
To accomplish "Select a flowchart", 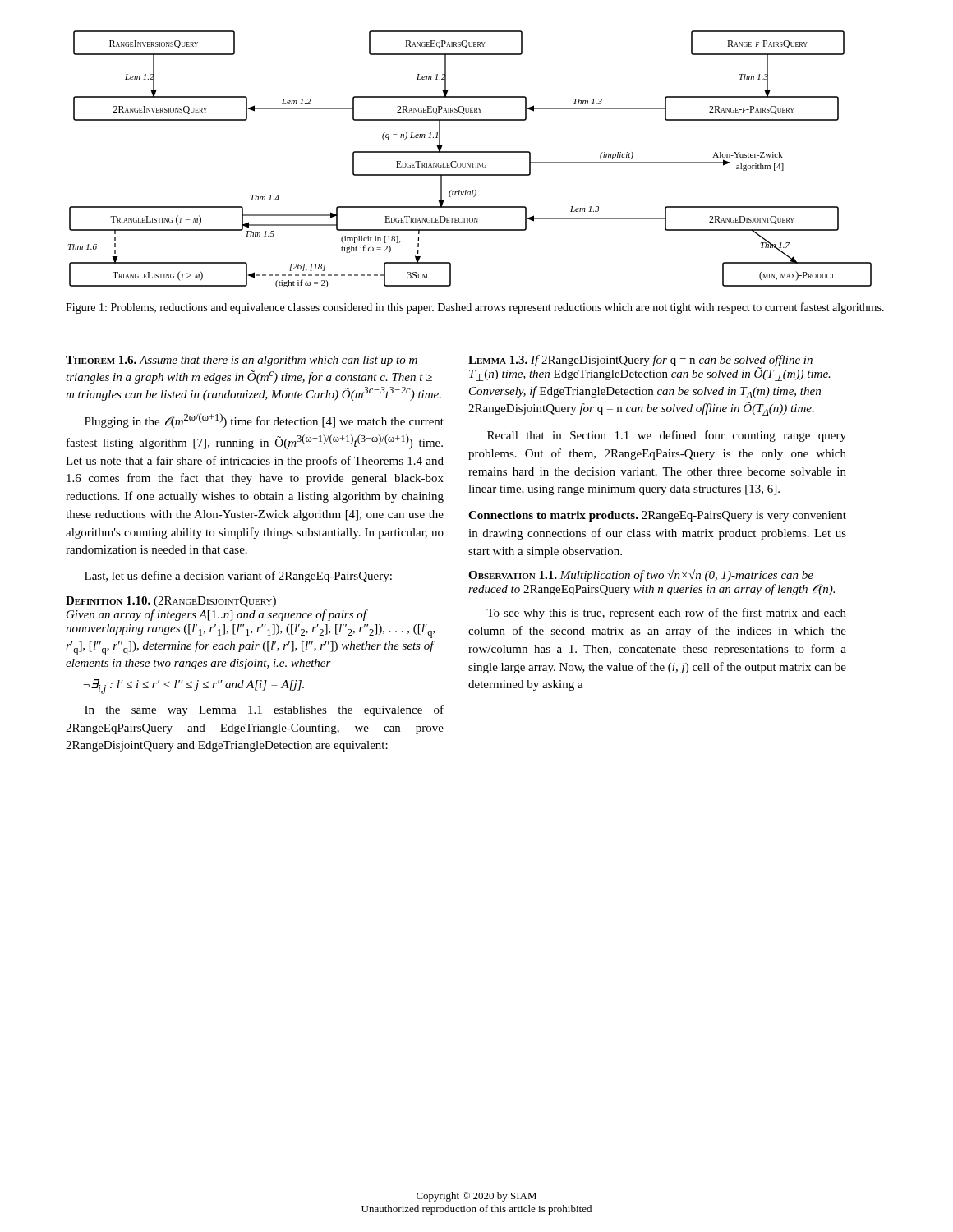I will point(476,160).
